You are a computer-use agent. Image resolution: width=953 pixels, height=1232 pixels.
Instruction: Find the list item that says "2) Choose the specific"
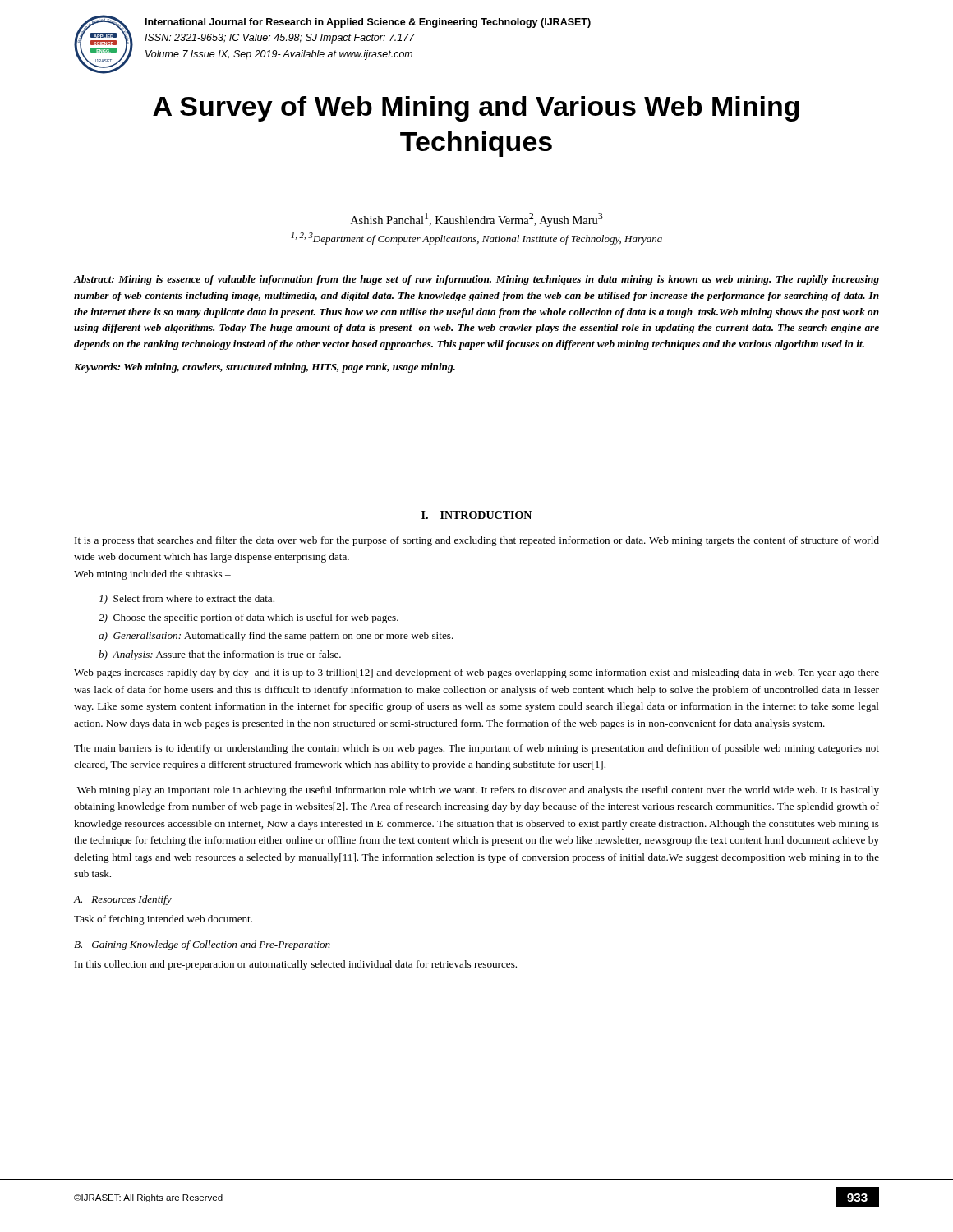click(x=249, y=617)
